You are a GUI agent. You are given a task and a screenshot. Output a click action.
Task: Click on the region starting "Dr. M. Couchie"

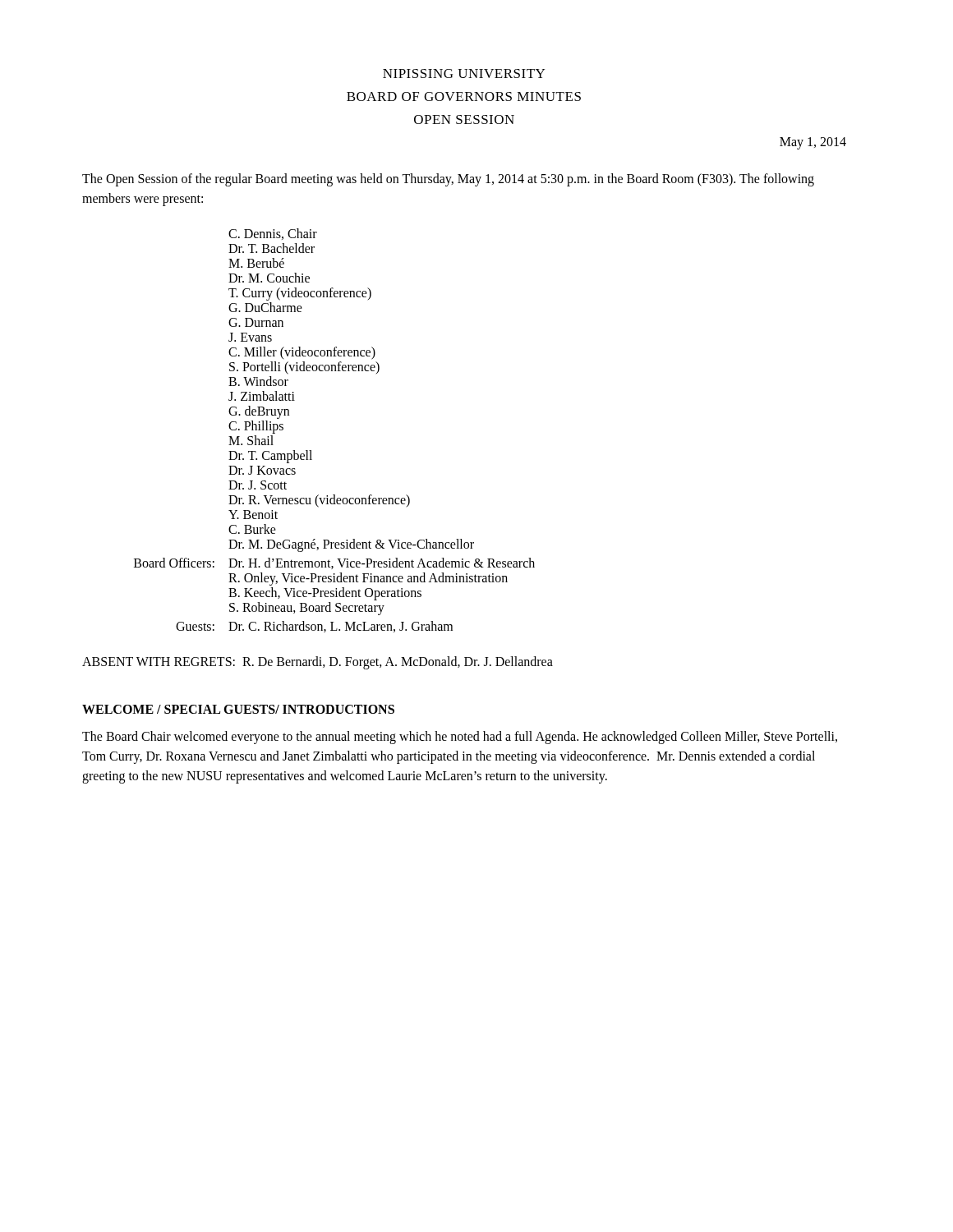269,278
